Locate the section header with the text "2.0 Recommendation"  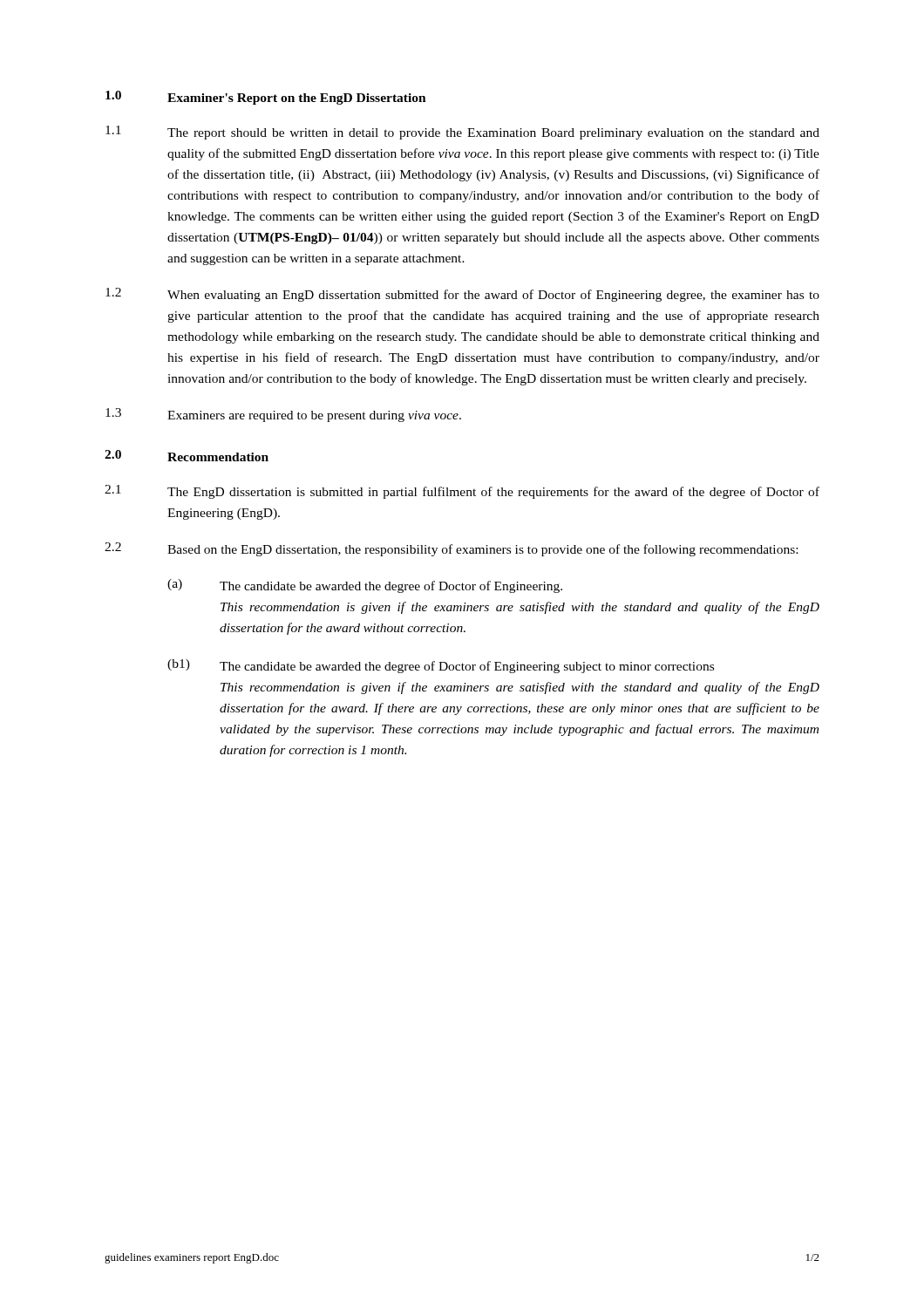pos(187,456)
